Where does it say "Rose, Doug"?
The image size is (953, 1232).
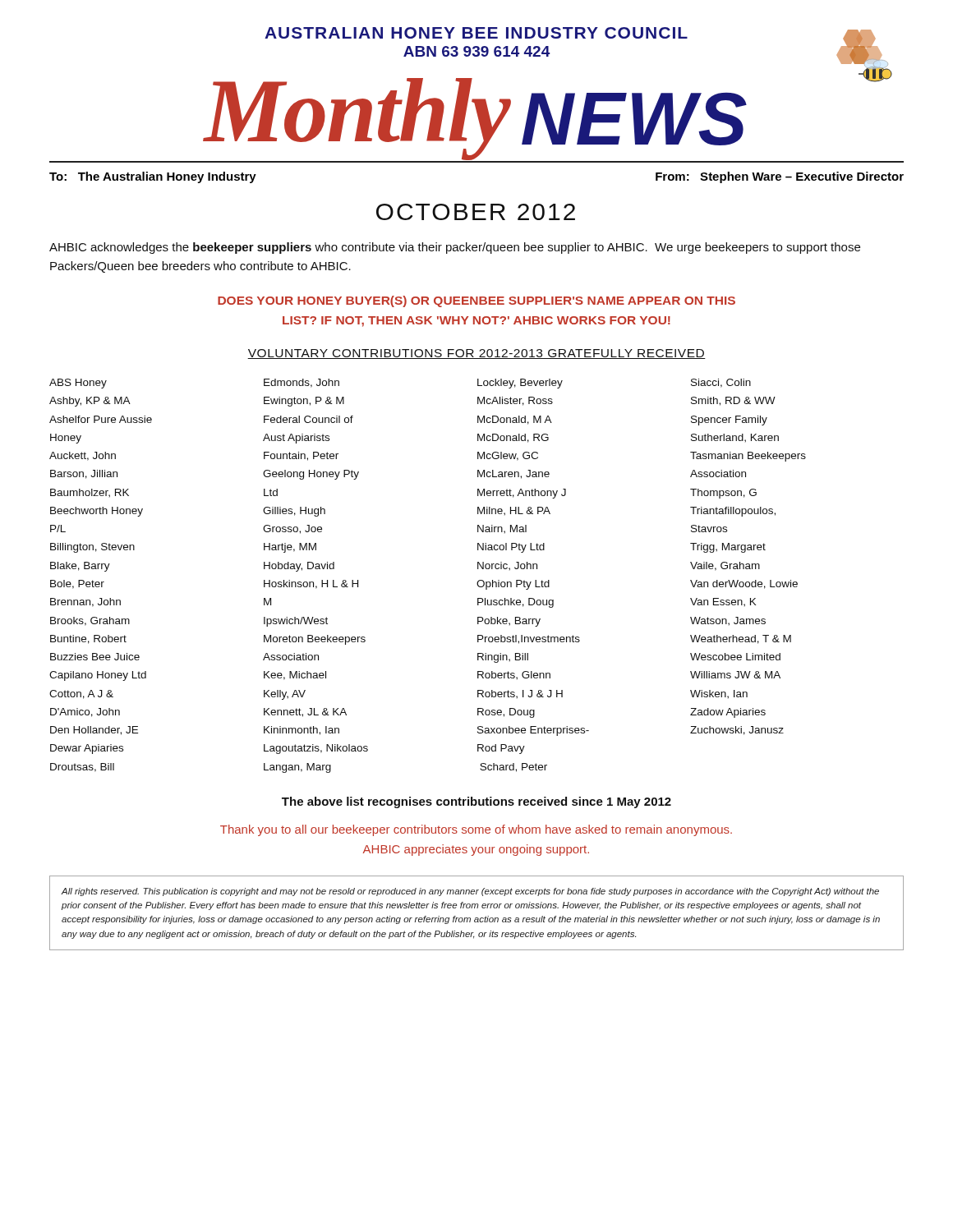[506, 712]
